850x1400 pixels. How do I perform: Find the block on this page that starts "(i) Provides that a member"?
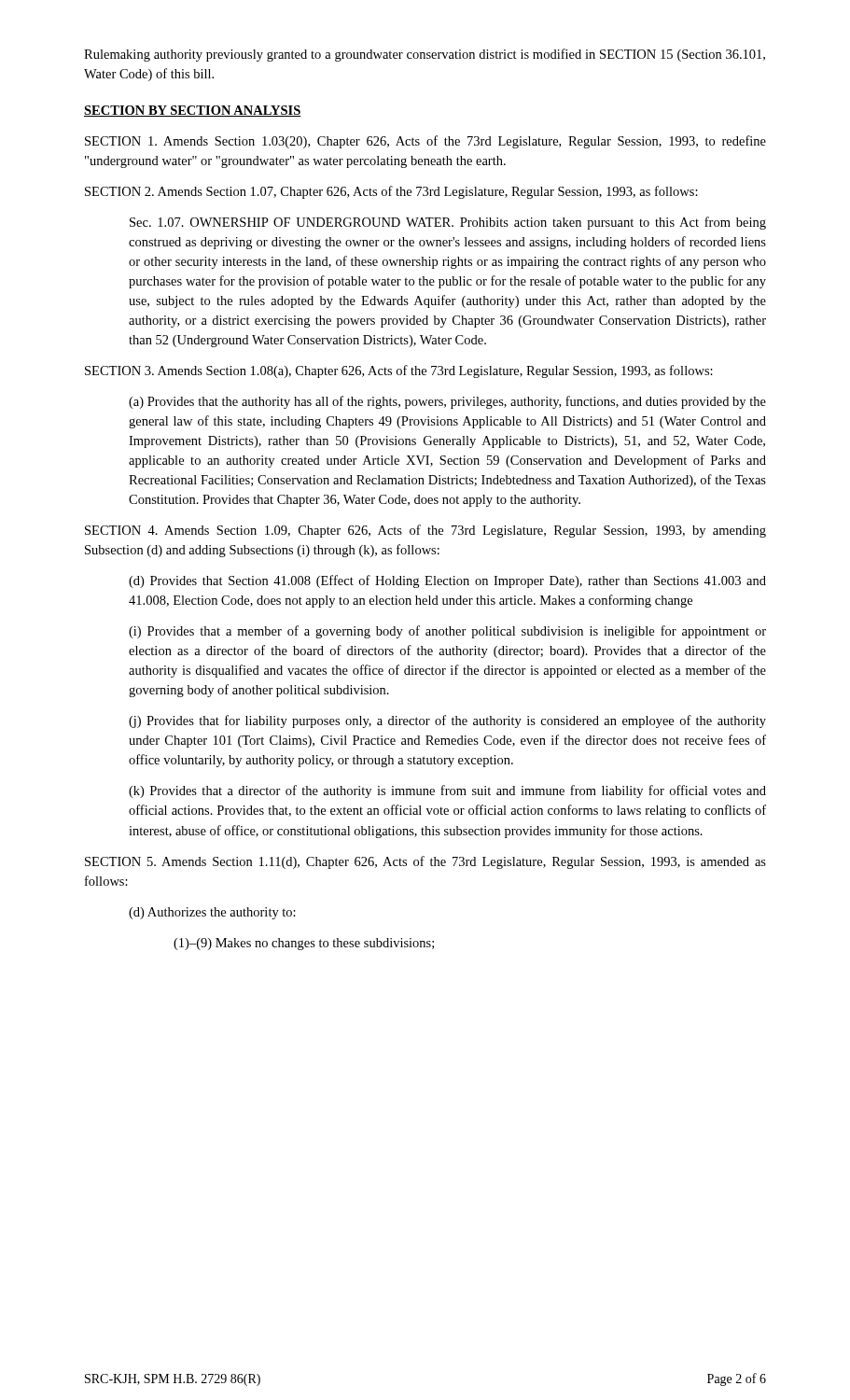(x=447, y=661)
